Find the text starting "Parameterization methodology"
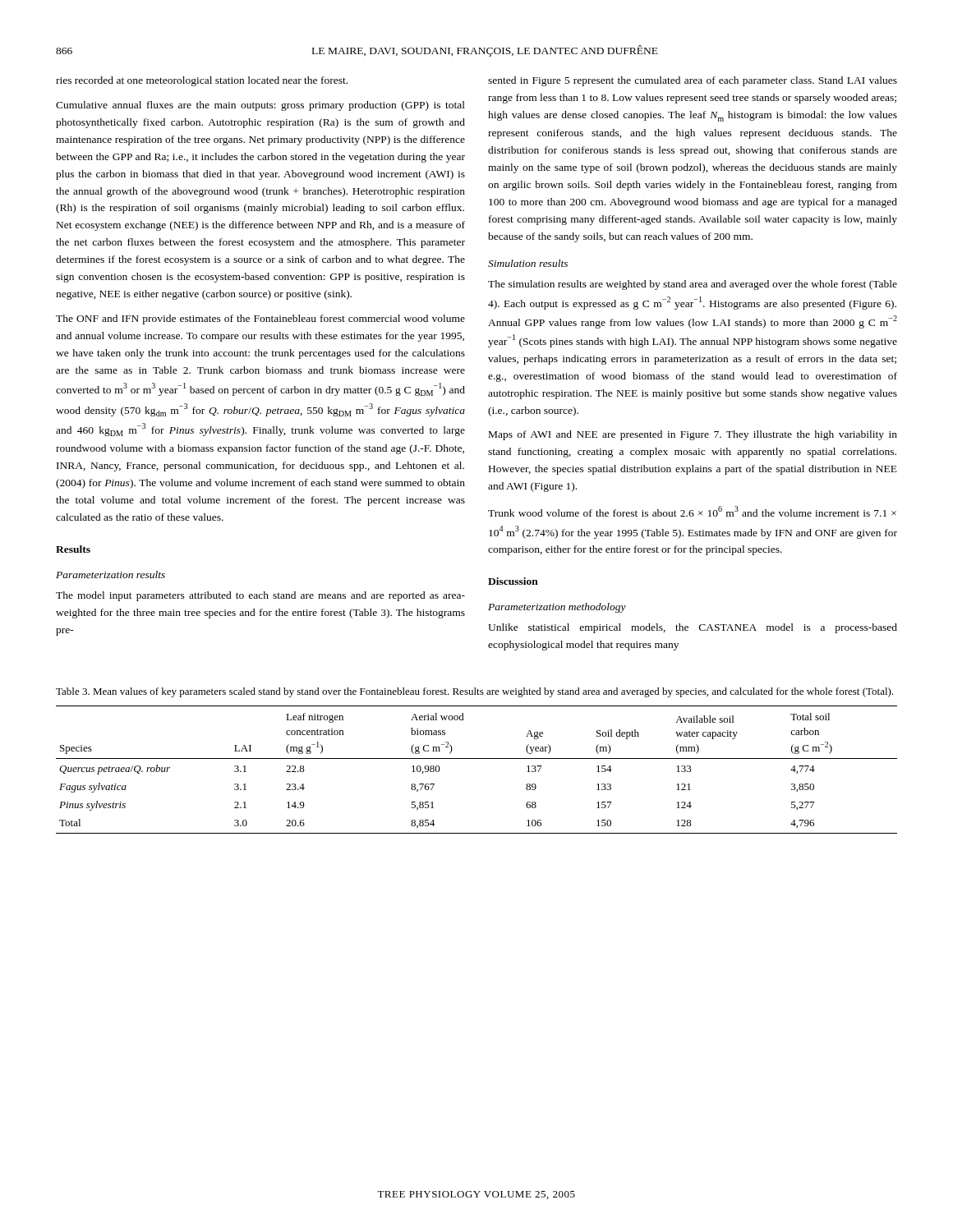The image size is (953, 1232). tap(557, 608)
